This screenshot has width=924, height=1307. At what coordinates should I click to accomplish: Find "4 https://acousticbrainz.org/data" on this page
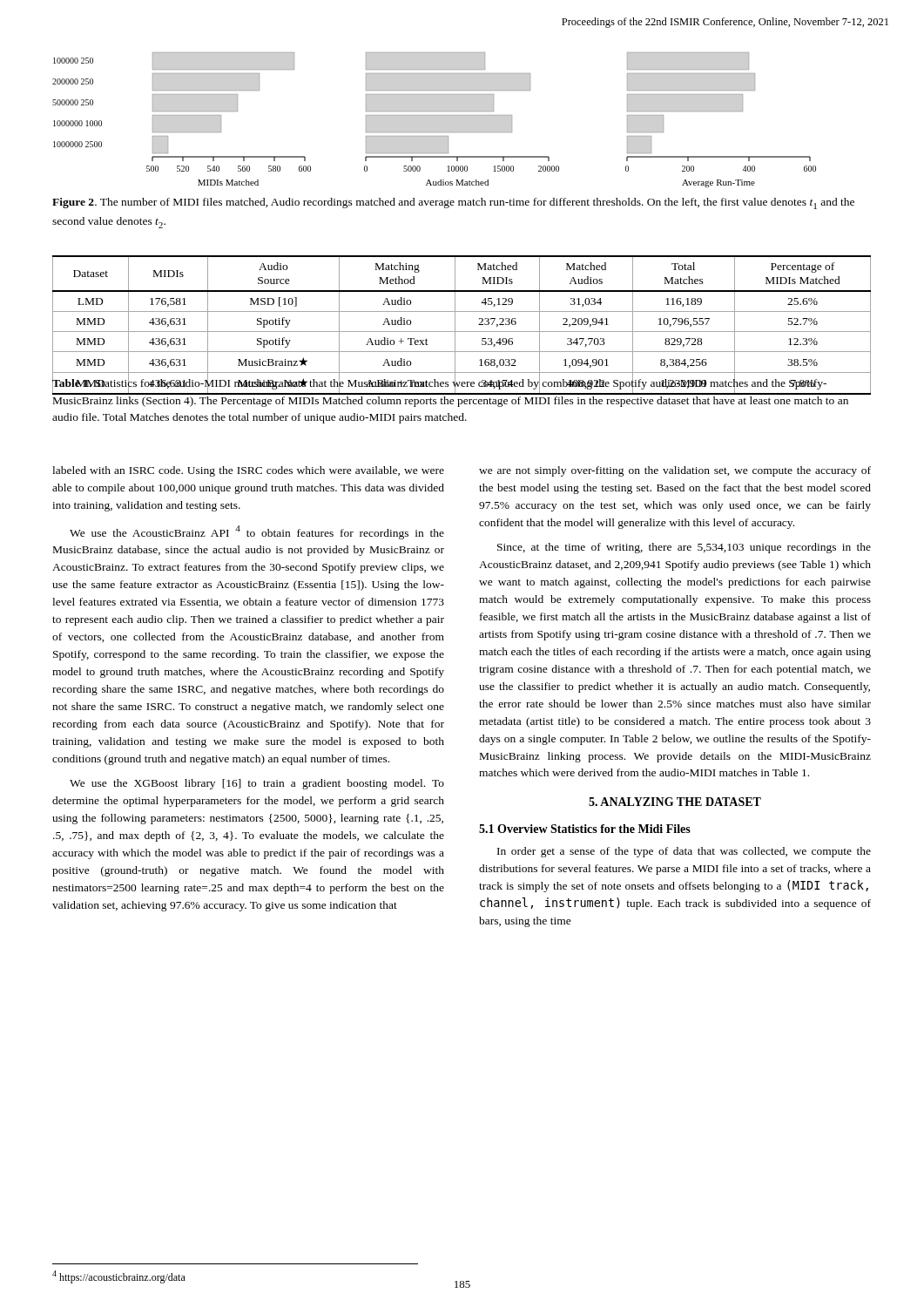pyautogui.click(x=119, y=1276)
